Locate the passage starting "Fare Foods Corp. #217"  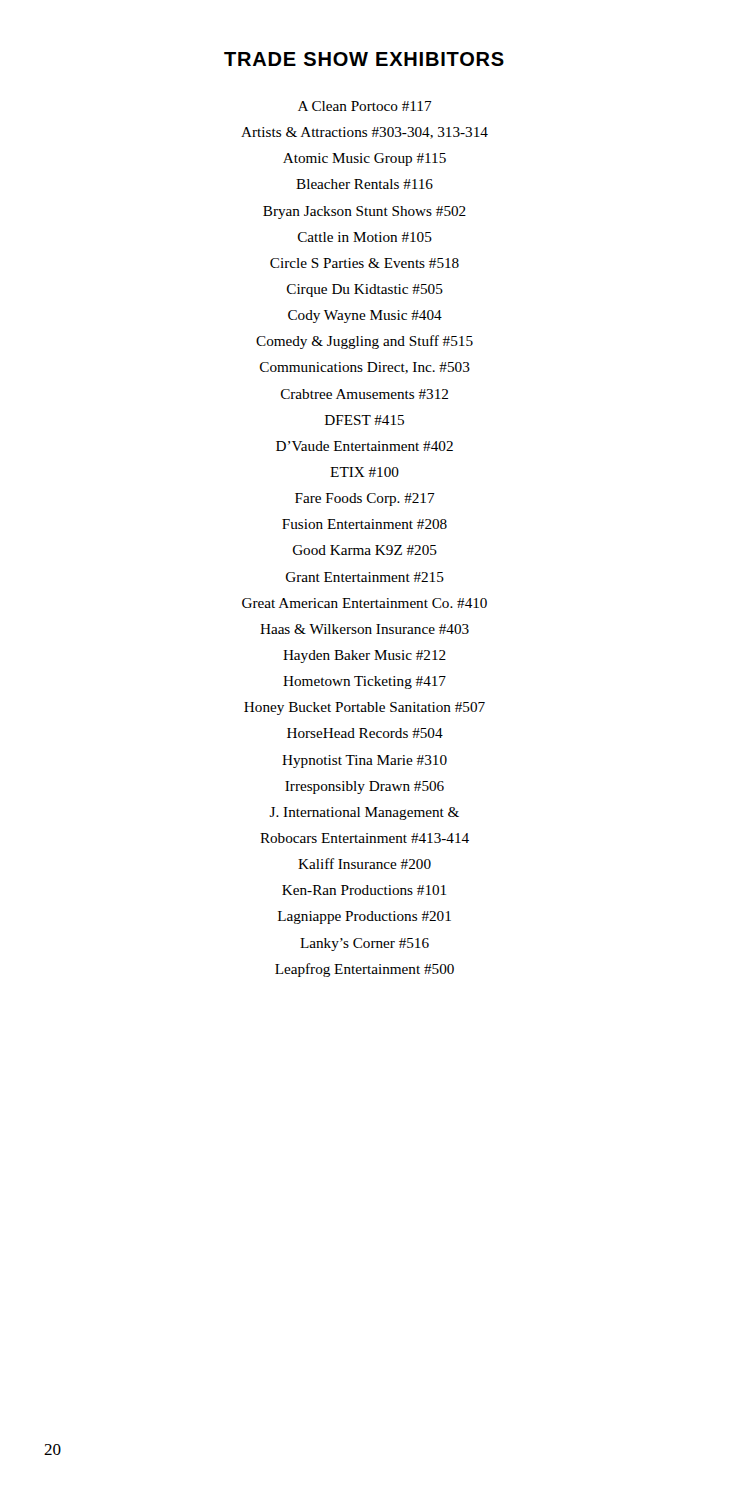coord(364,498)
